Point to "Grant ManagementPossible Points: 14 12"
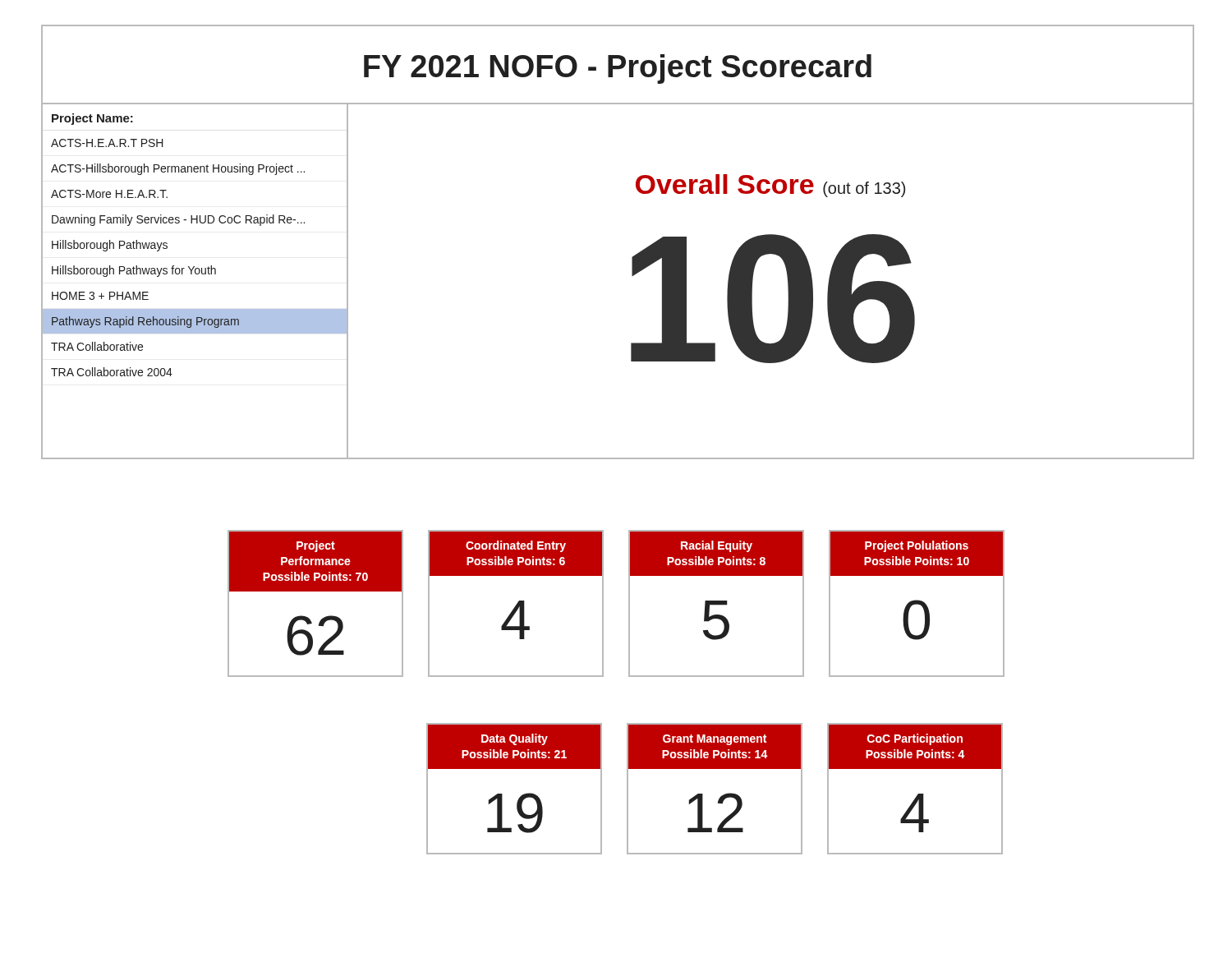 coord(715,789)
